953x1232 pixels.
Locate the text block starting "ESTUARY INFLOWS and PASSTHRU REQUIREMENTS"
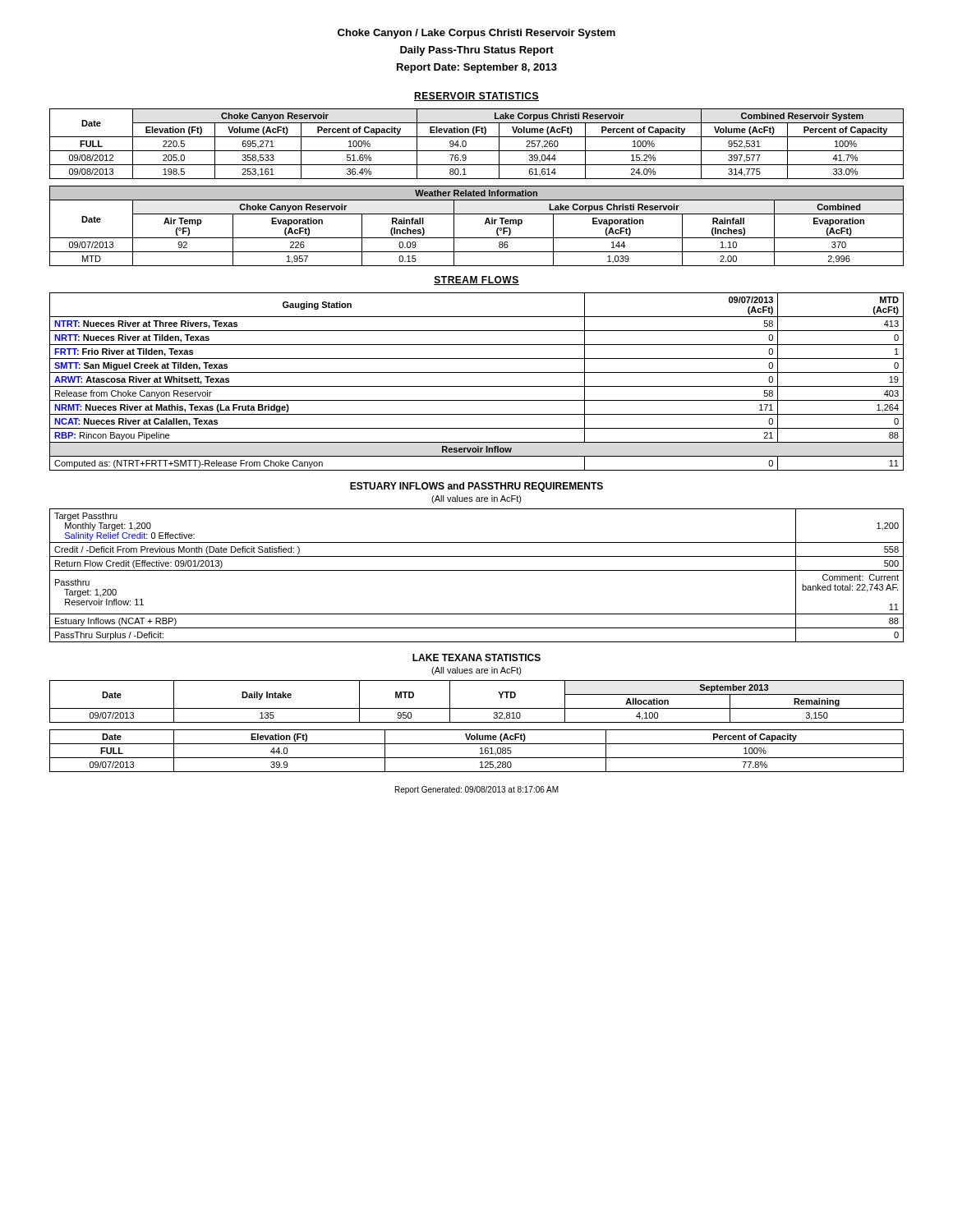point(476,487)
